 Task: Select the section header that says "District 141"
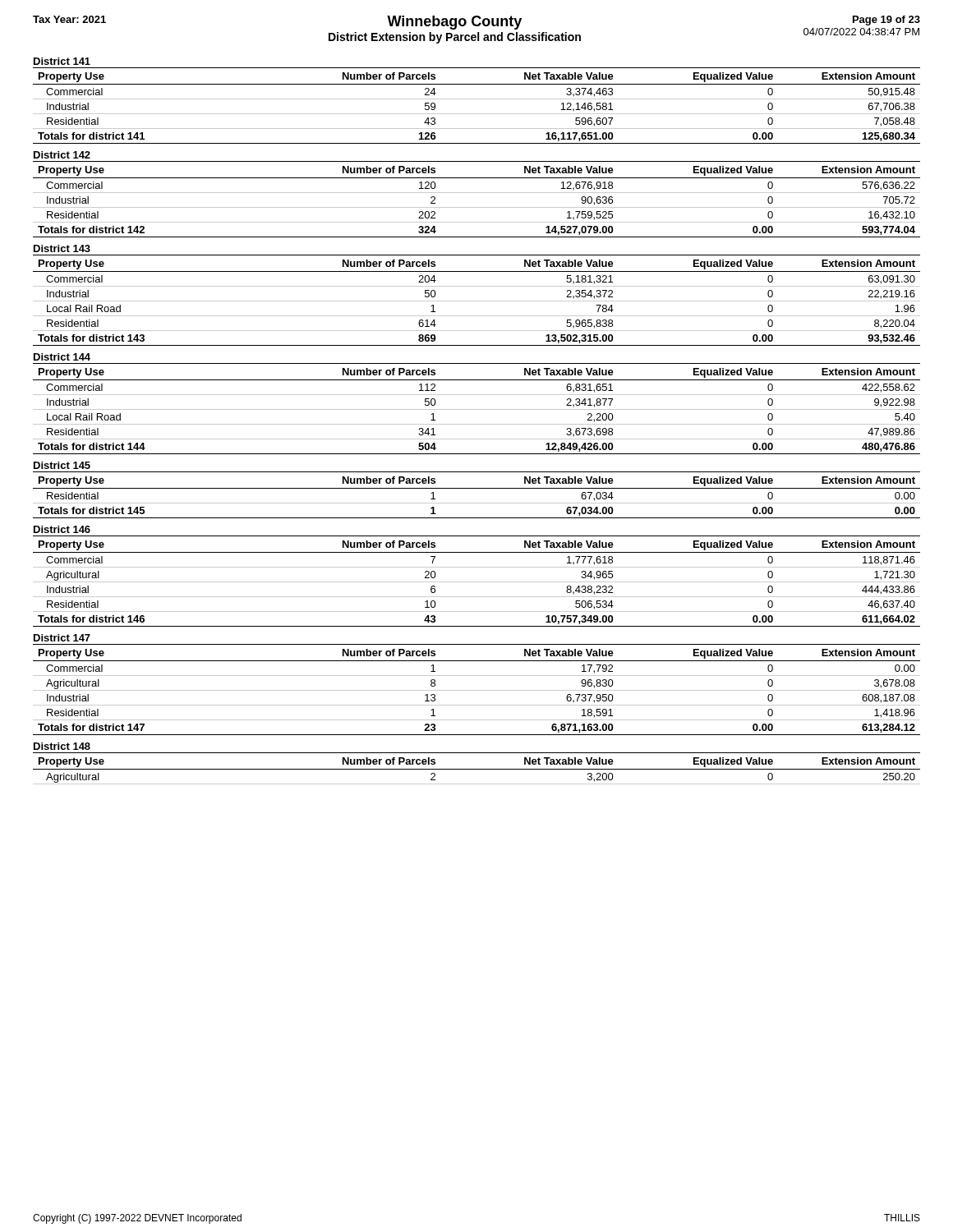(x=62, y=61)
